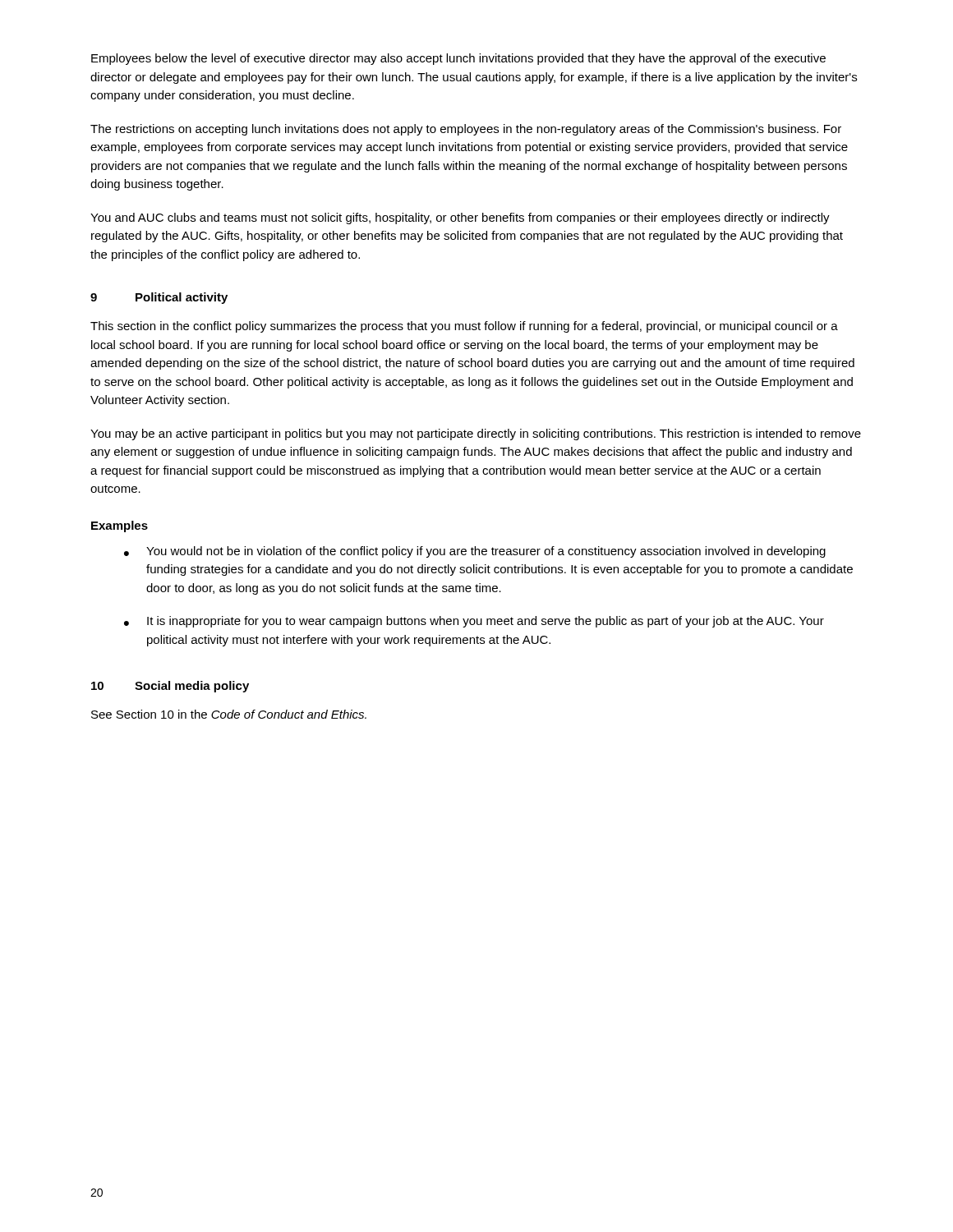Locate the block of text that opens with "• You would not be in"

[493, 569]
